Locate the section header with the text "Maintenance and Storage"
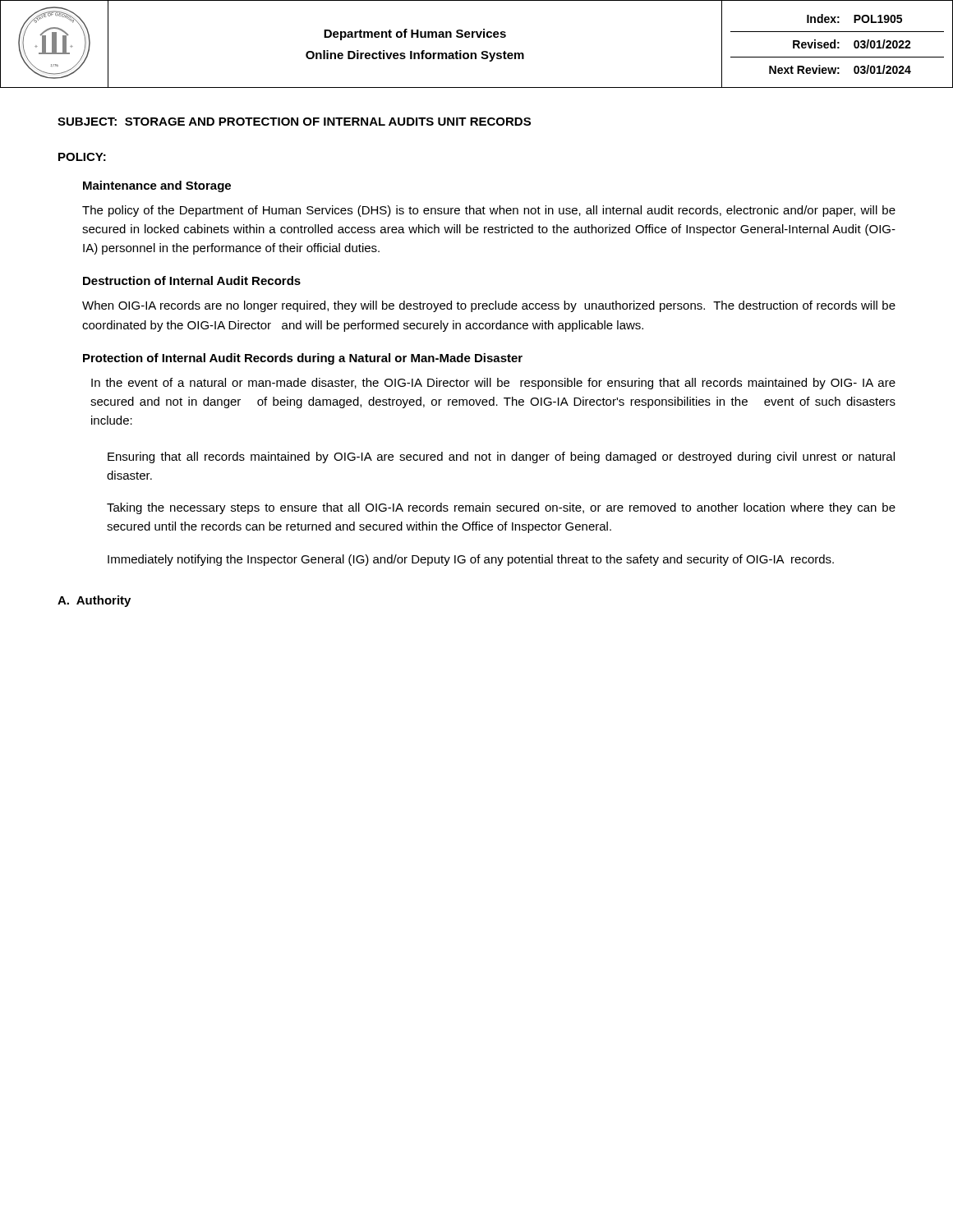 (157, 185)
